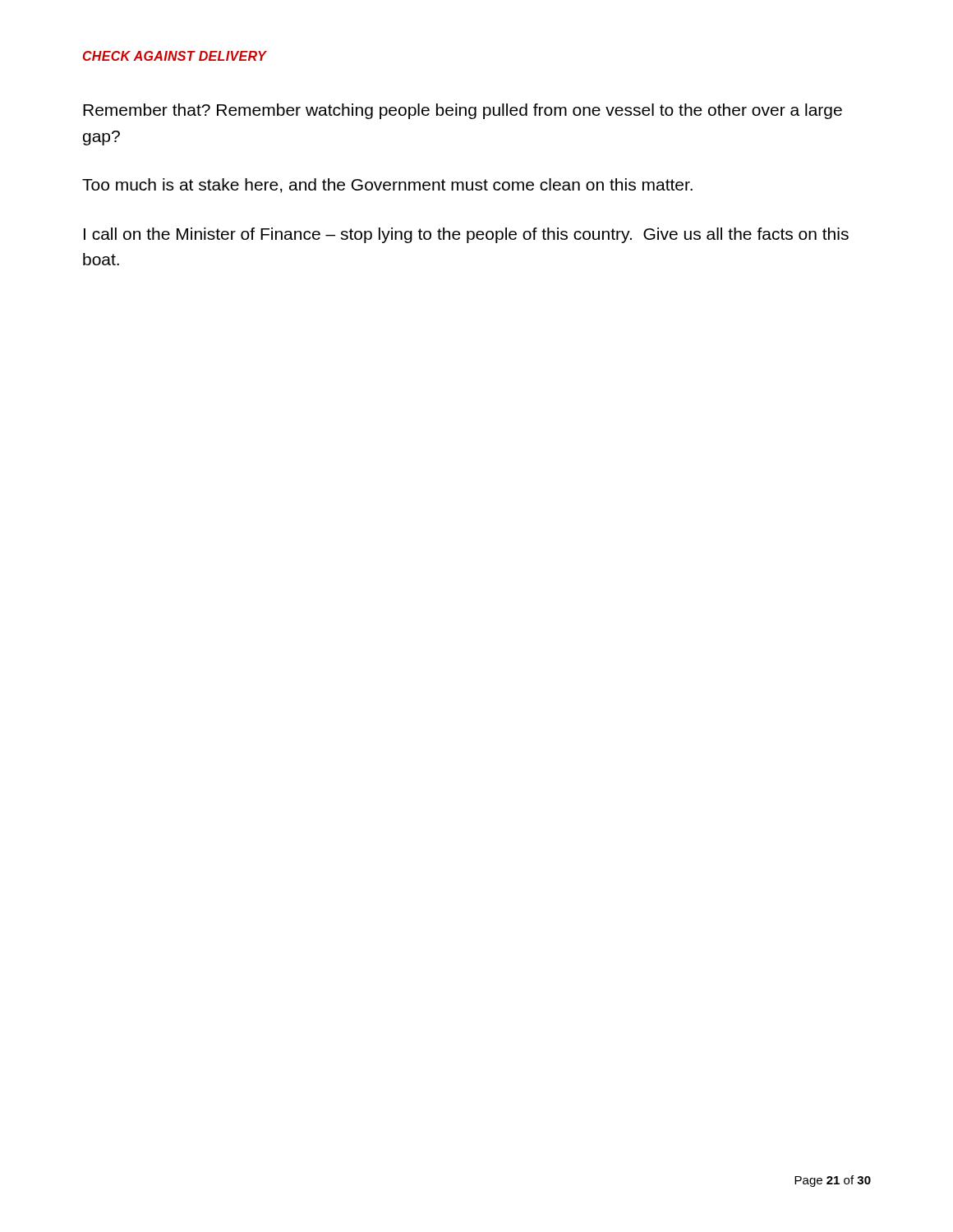Find the block on this page that starts "I call on the Minister of"
The width and height of the screenshot is (953, 1232).
click(x=466, y=246)
